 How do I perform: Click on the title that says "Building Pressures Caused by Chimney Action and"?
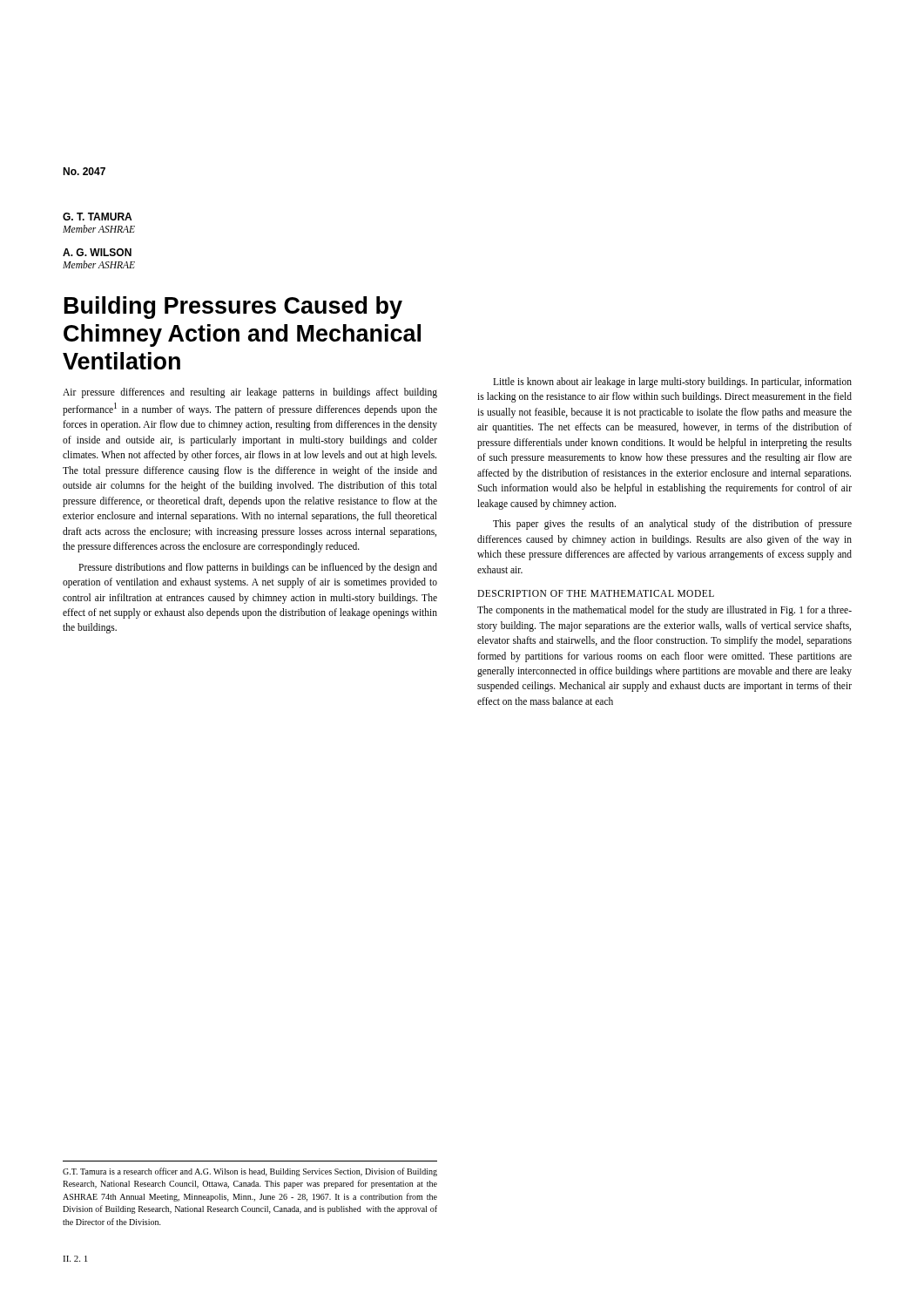[243, 334]
